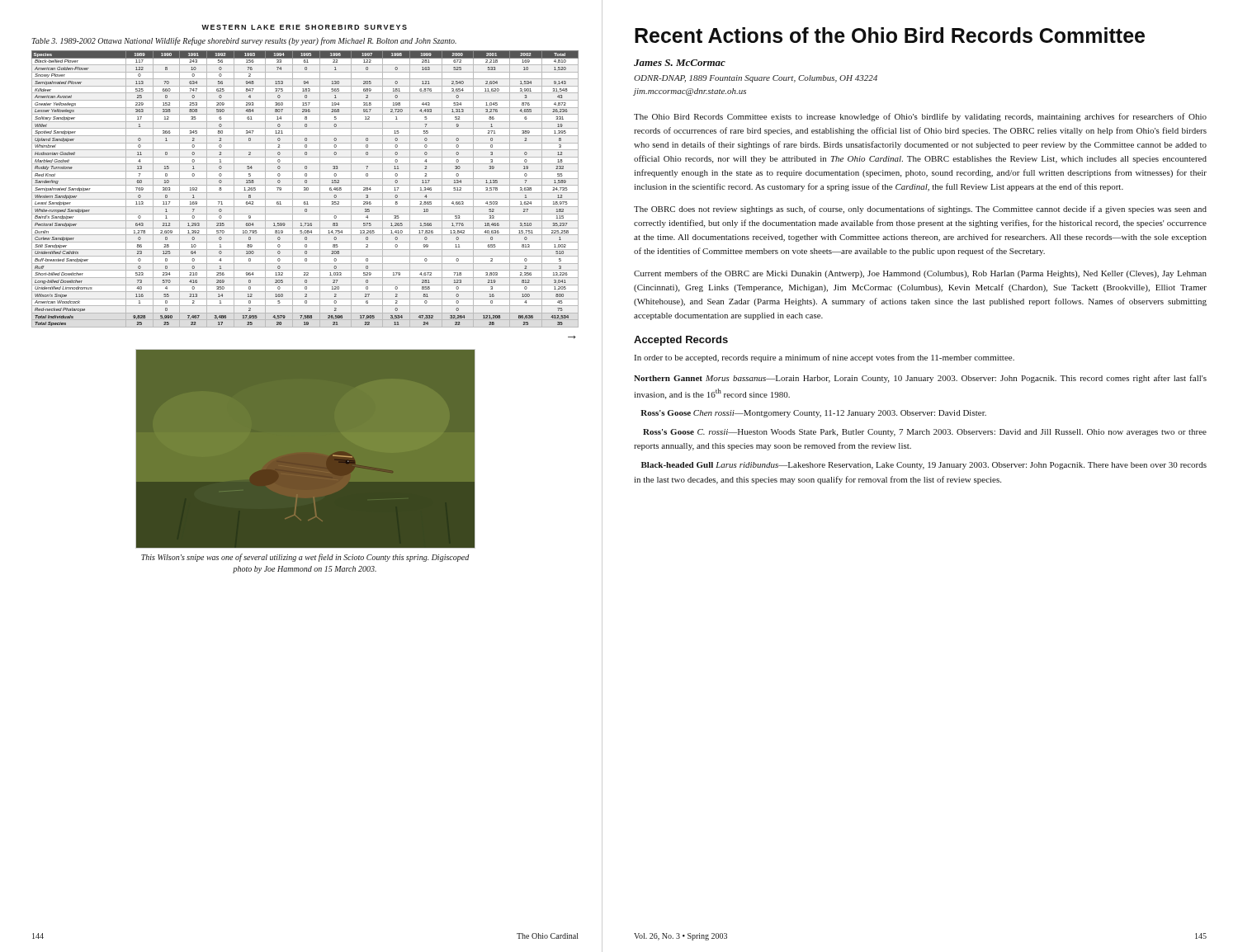Viewport: 1238px width, 952px height.
Task: Click on the element starting "Accepted Records"
Action: point(681,339)
